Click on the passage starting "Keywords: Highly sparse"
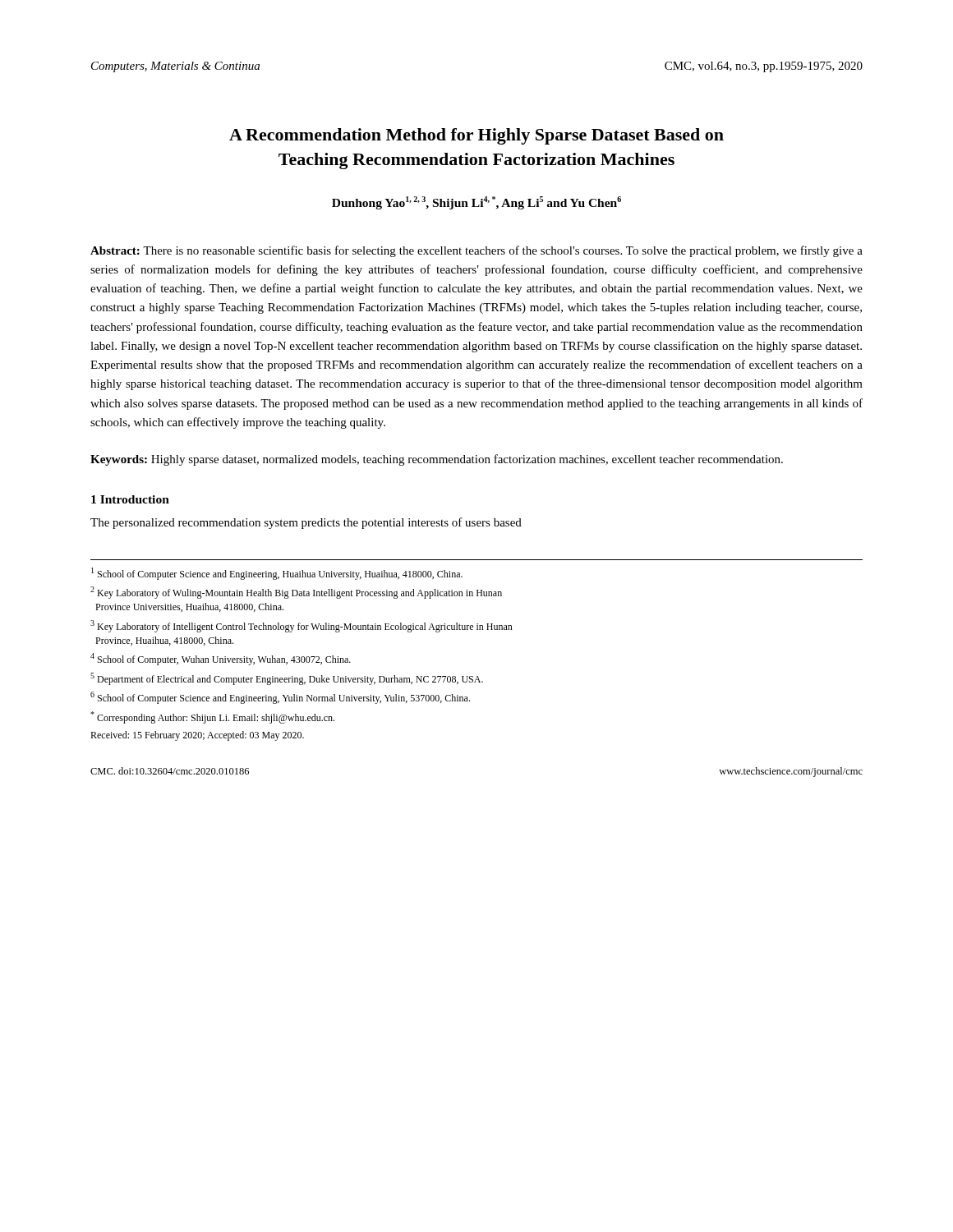This screenshot has height=1232, width=953. 437,459
